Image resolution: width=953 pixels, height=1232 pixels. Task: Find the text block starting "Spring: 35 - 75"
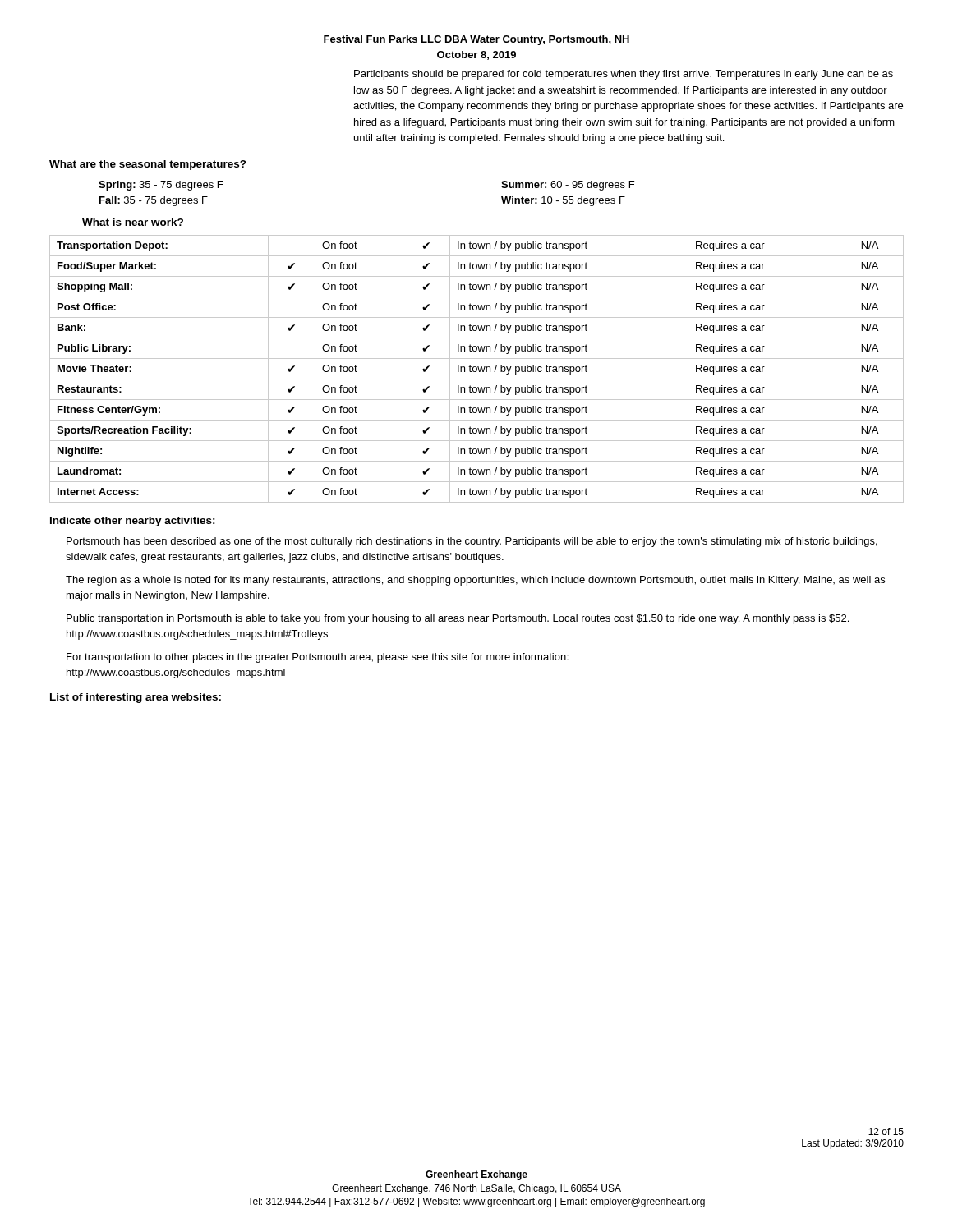pos(501,192)
